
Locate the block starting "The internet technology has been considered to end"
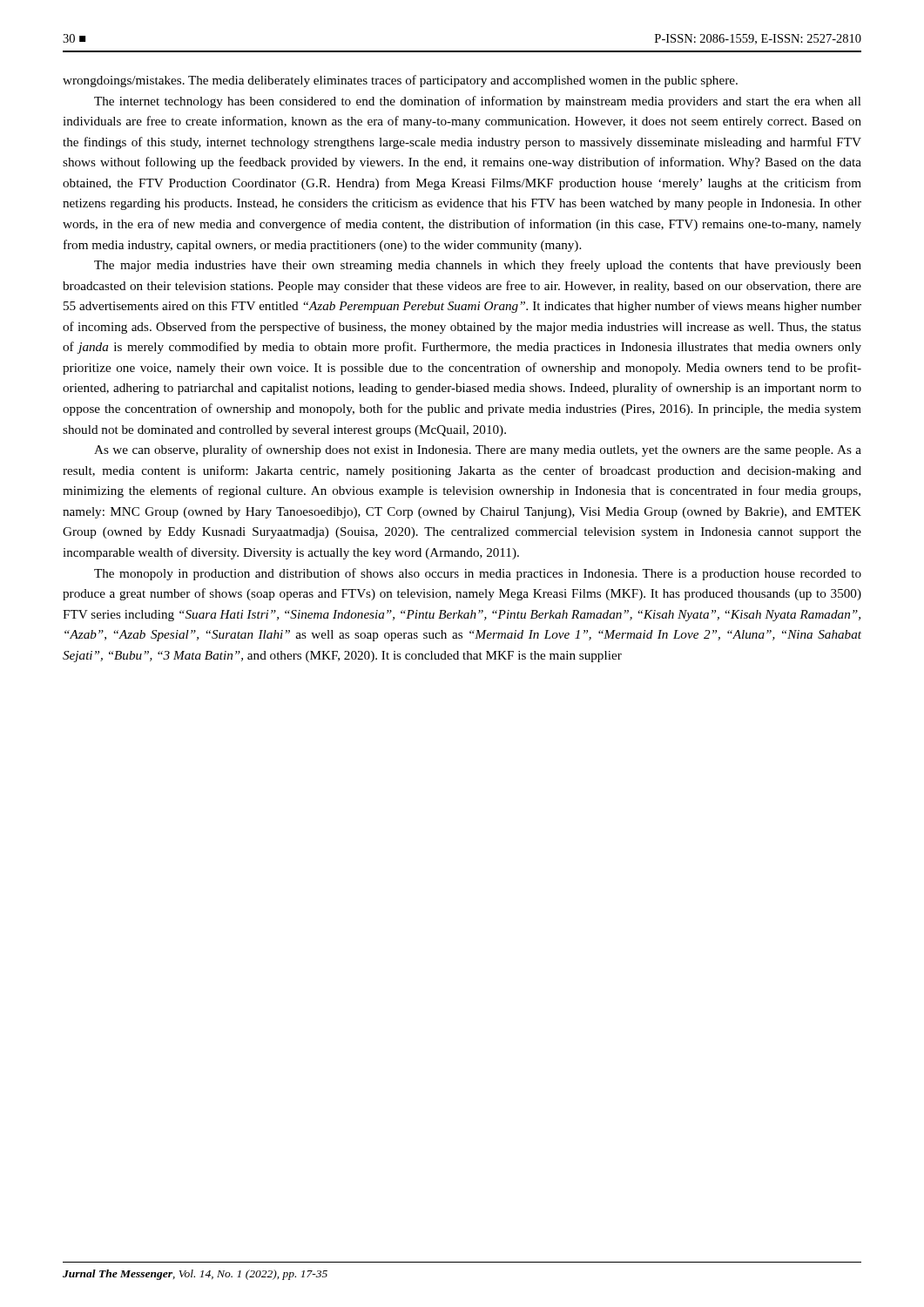tap(462, 172)
